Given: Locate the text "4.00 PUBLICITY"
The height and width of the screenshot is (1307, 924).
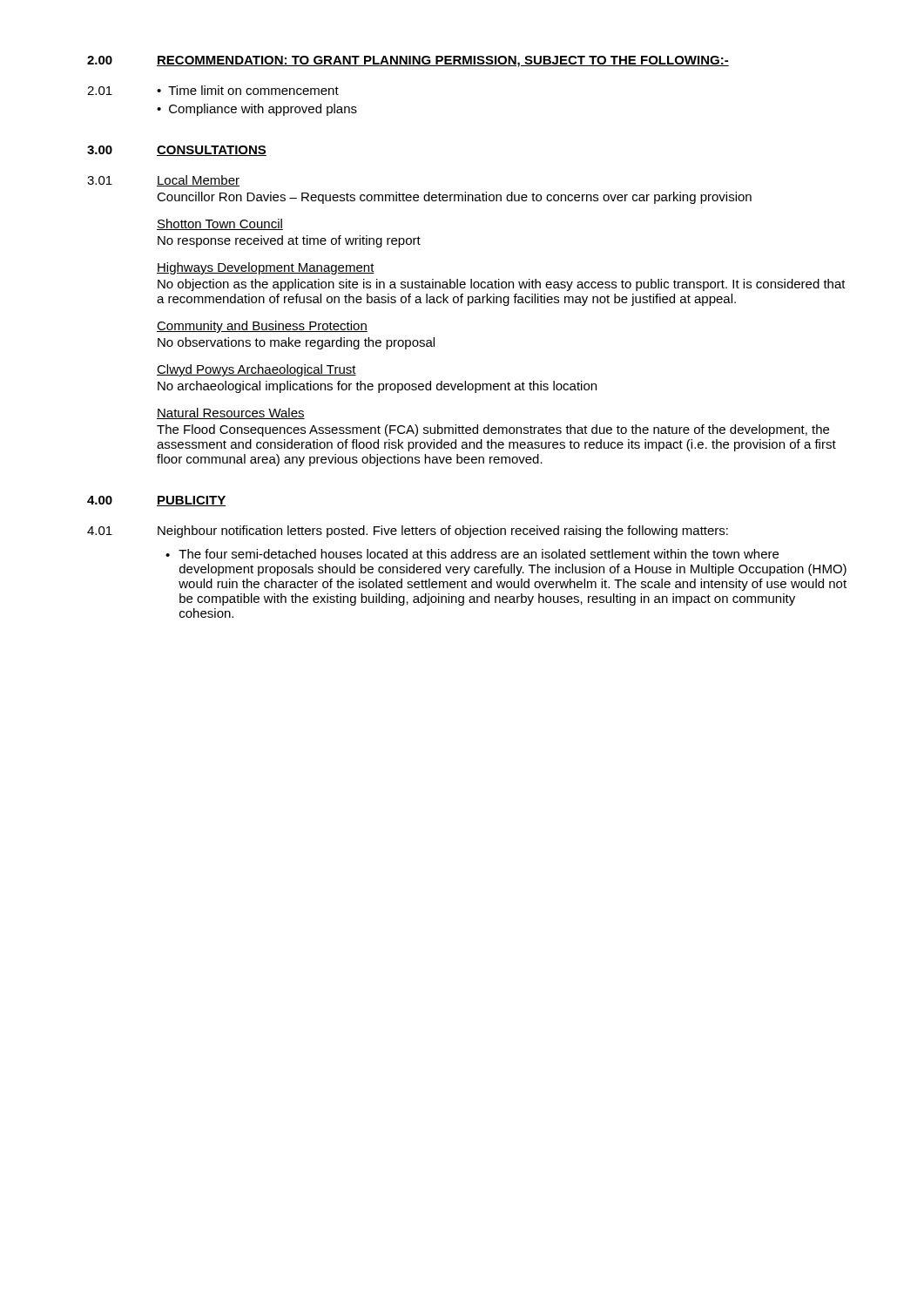Looking at the screenshot, I should pos(156,501).
